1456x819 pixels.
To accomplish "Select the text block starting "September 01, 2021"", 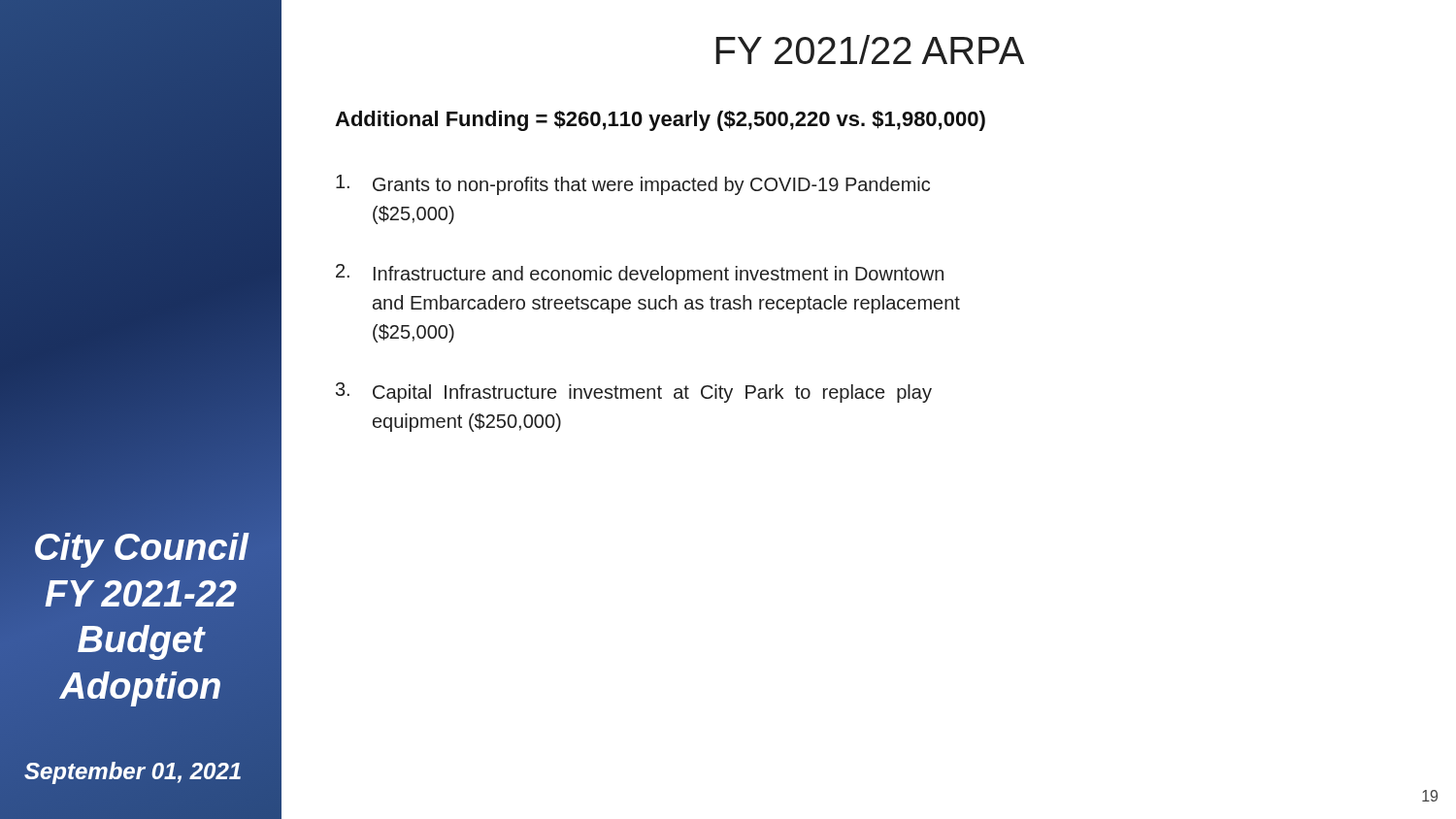I will click(x=133, y=771).
